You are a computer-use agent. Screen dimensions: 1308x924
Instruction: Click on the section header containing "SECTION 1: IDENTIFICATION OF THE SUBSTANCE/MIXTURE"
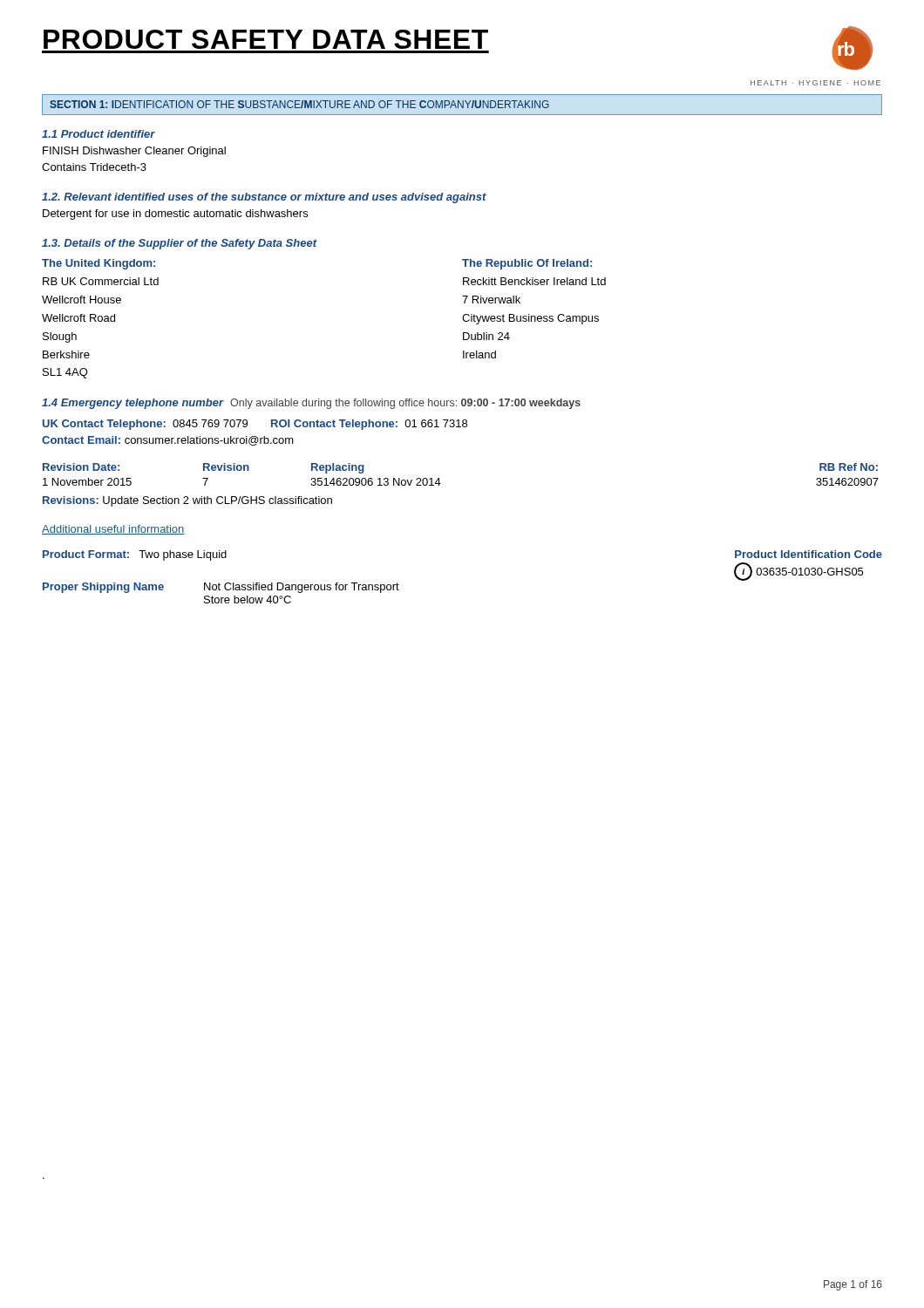(x=300, y=105)
